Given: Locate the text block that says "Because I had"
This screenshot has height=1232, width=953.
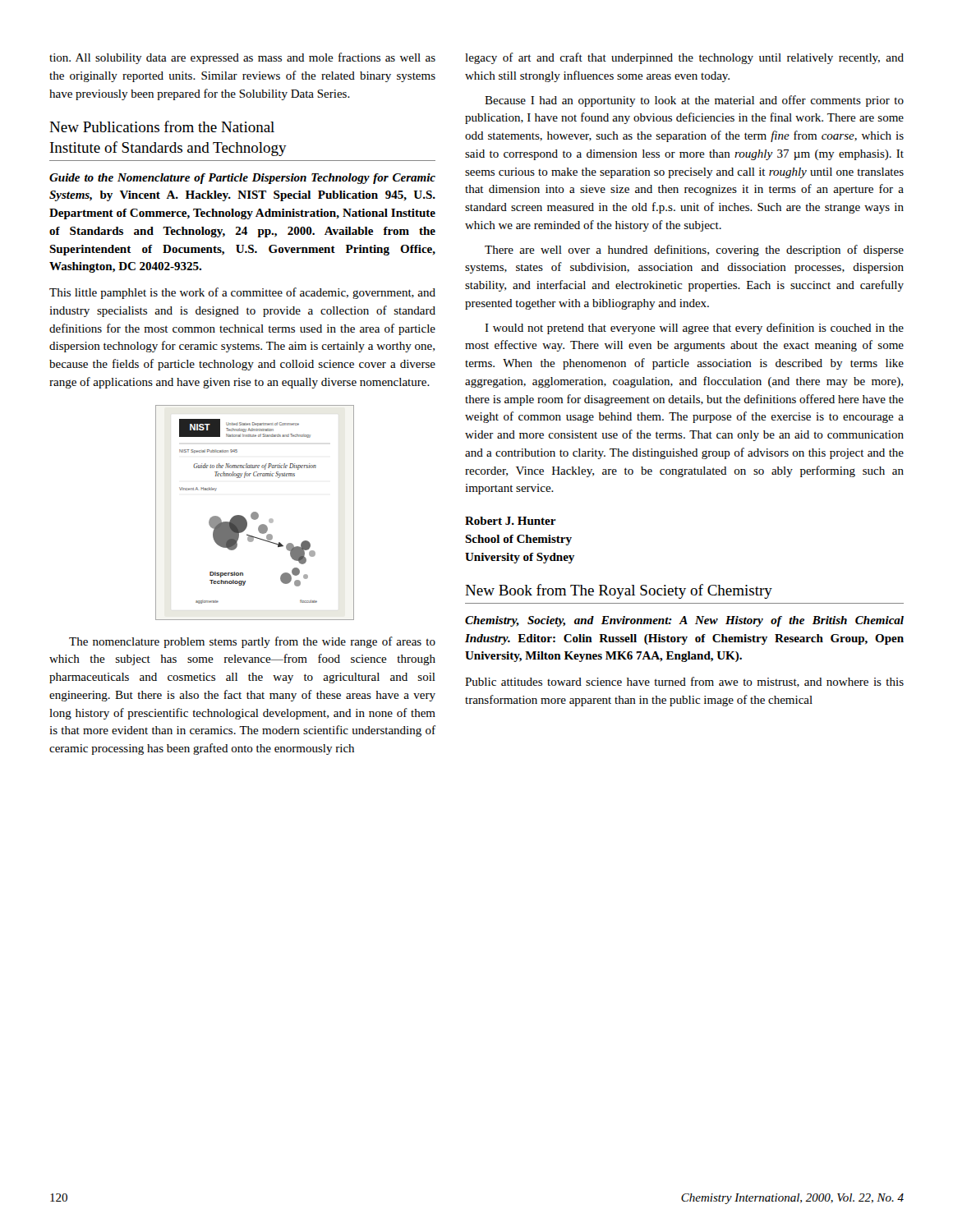Looking at the screenshot, I should coord(684,163).
